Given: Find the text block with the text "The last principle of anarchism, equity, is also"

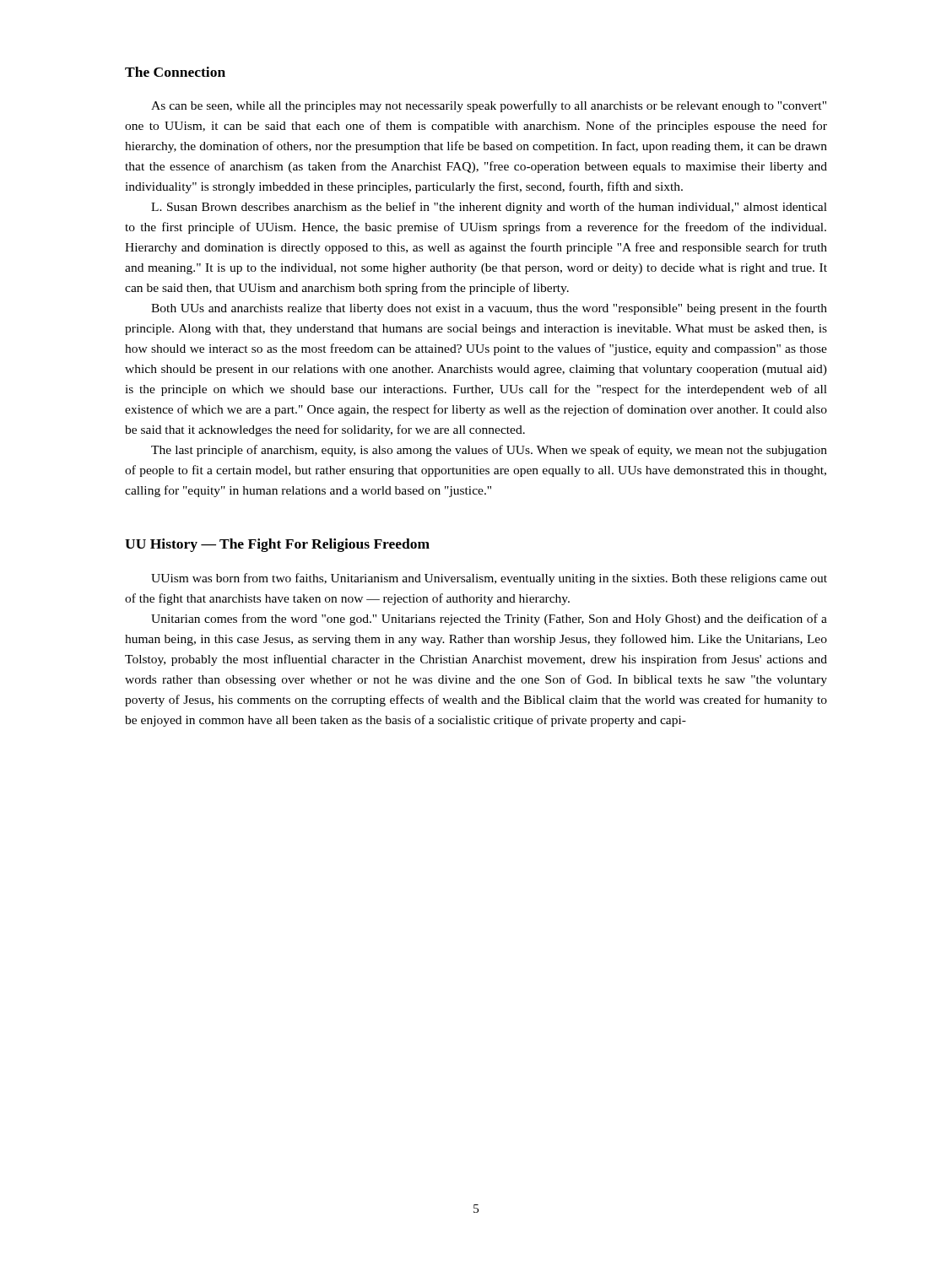Looking at the screenshot, I should click(476, 470).
